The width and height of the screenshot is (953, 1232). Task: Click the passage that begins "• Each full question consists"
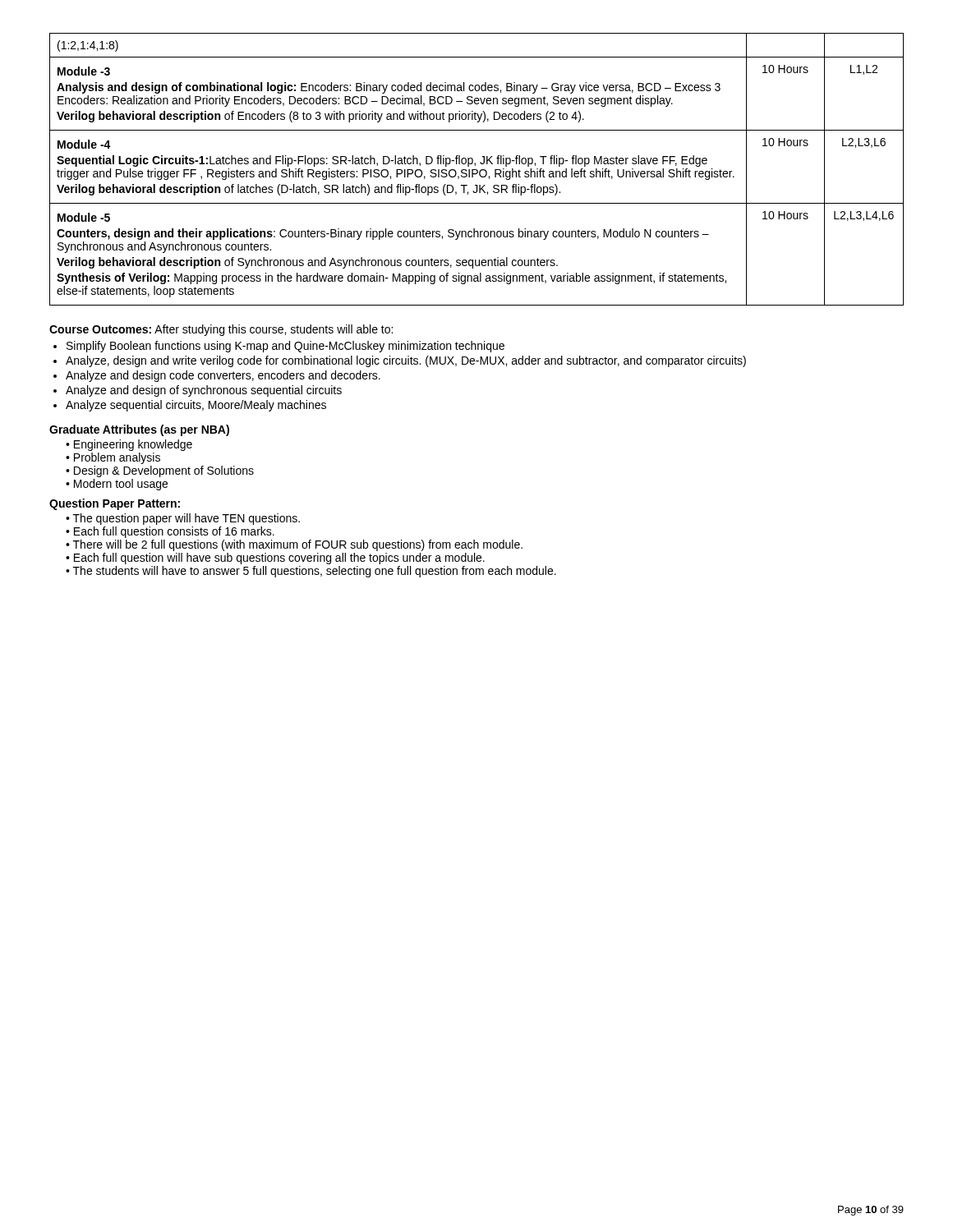coord(170,531)
